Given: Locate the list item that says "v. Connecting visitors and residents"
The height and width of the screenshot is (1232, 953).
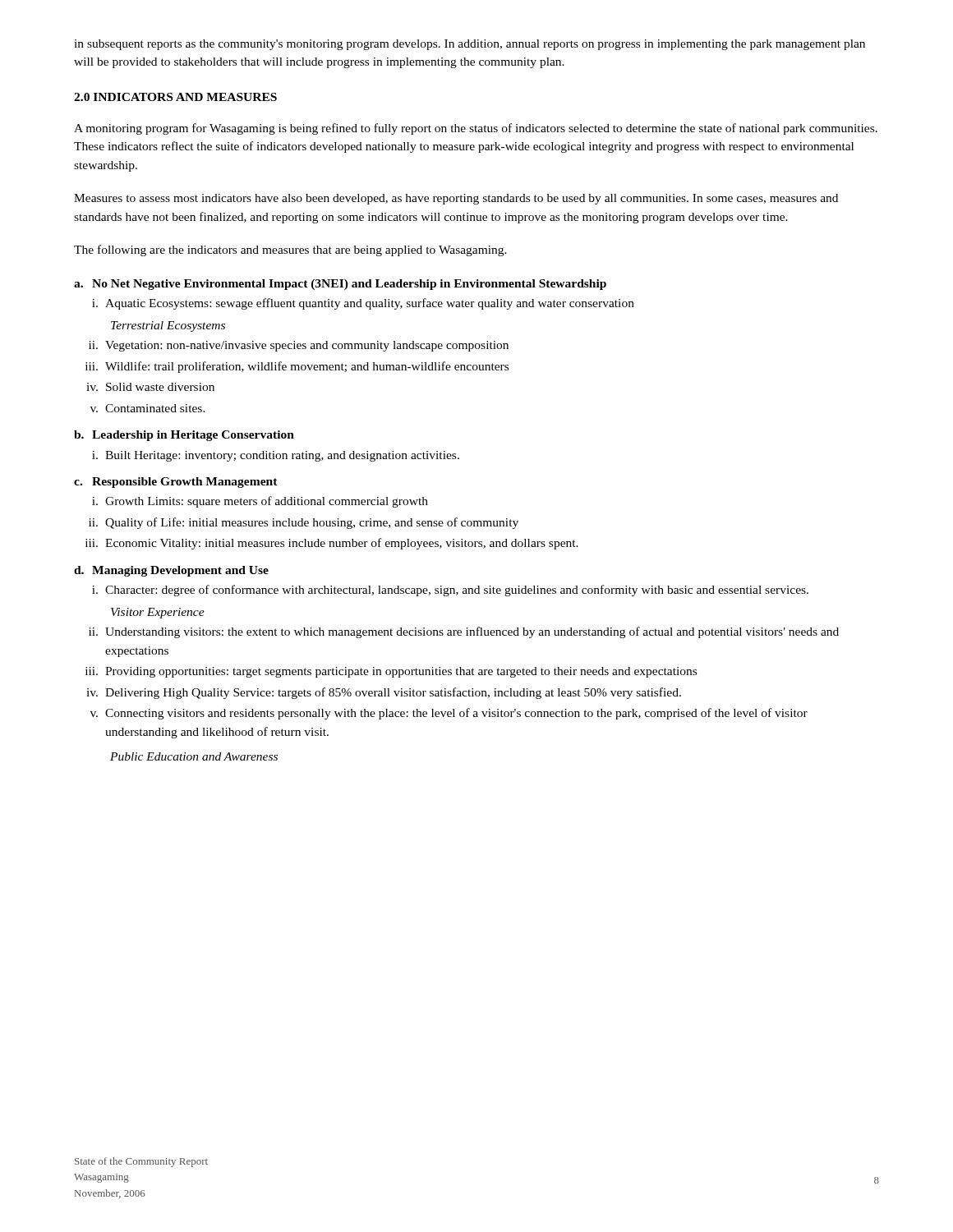Looking at the screenshot, I should [476, 722].
